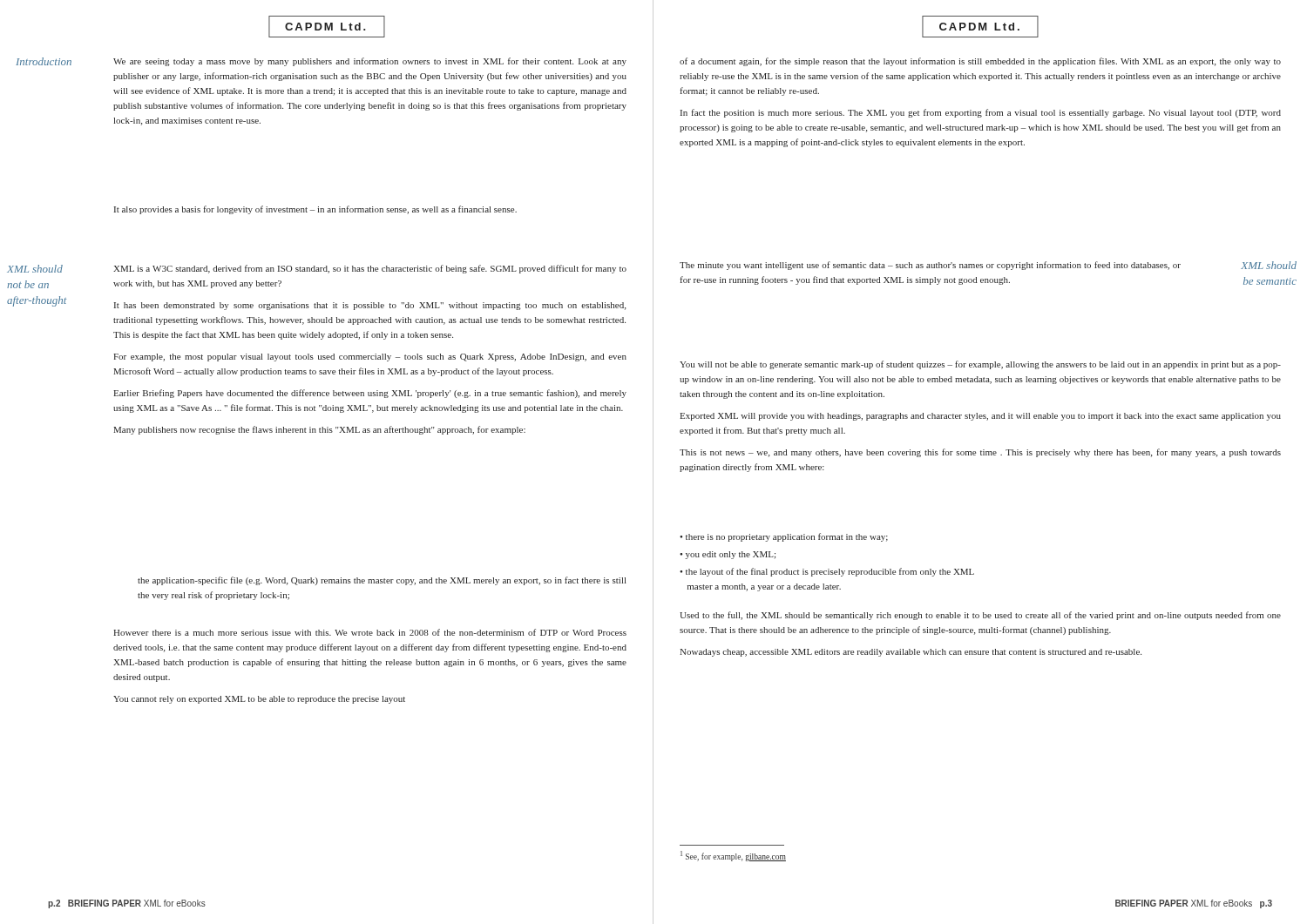Find the text block starting "• the layout of the"
Viewport: 1307px width, 924px height.
[980, 579]
